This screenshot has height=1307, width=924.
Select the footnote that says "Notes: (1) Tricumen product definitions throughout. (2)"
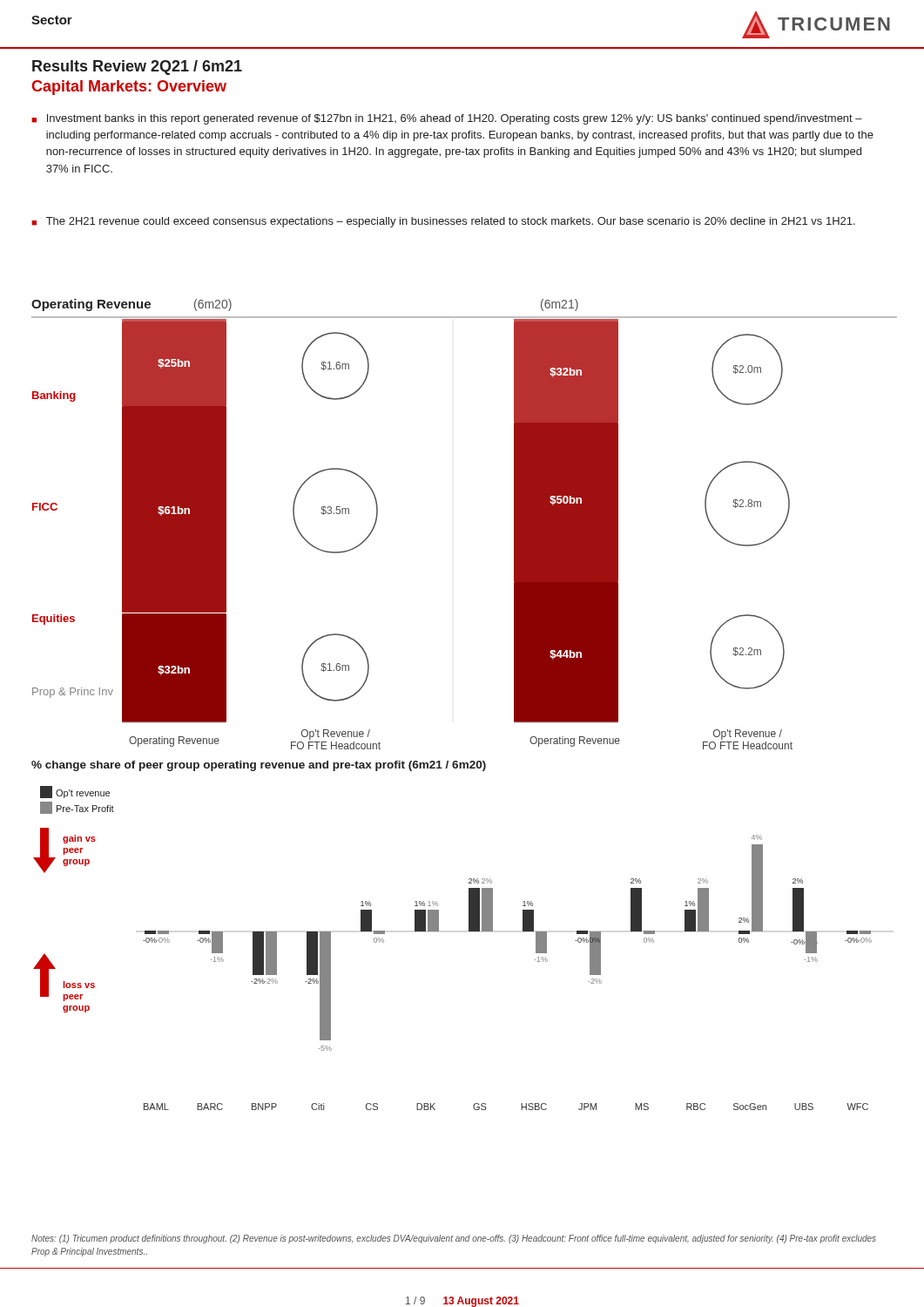point(454,1245)
